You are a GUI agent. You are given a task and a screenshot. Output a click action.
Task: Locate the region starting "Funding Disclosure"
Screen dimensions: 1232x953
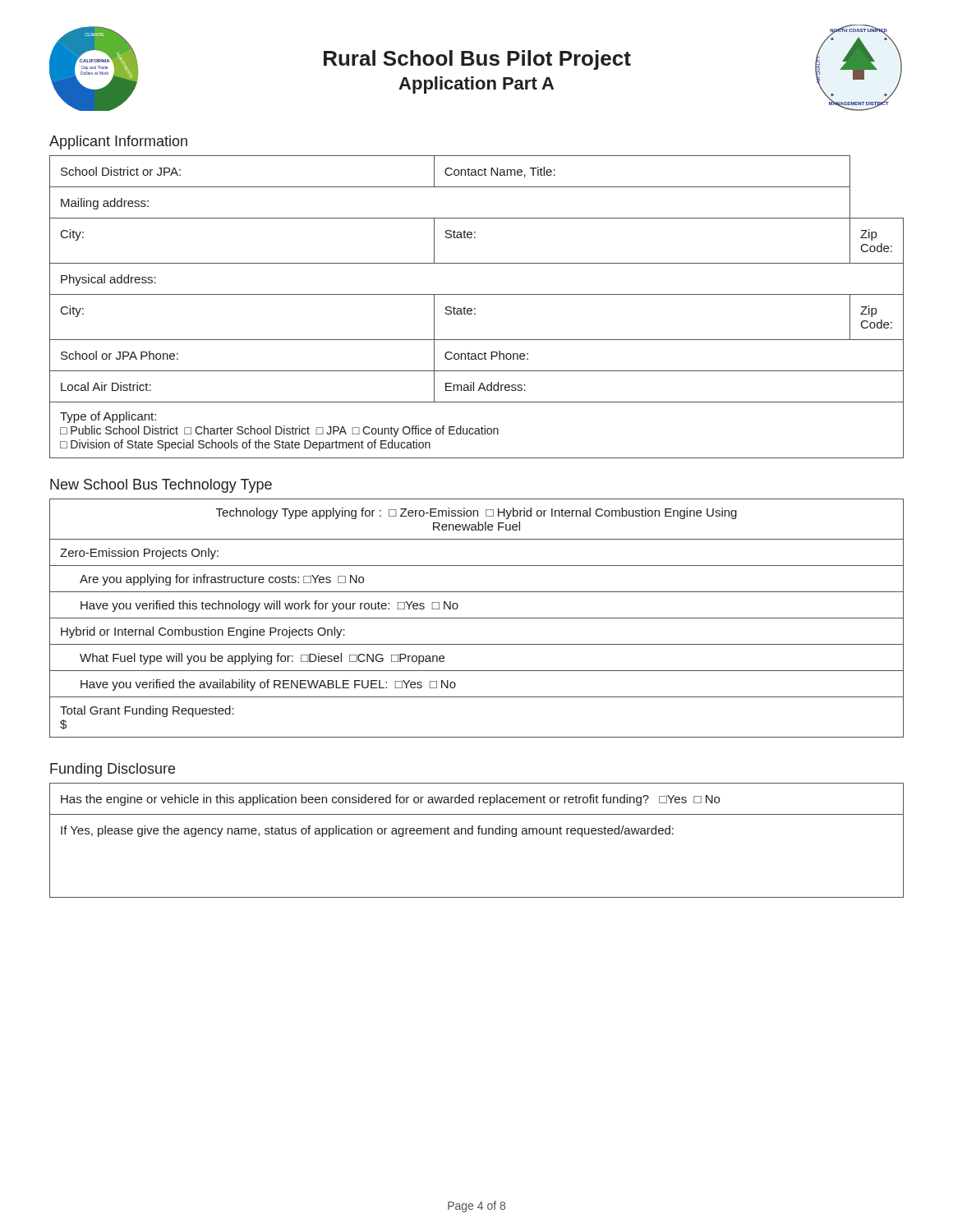pyautogui.click(x=113, y=769)
